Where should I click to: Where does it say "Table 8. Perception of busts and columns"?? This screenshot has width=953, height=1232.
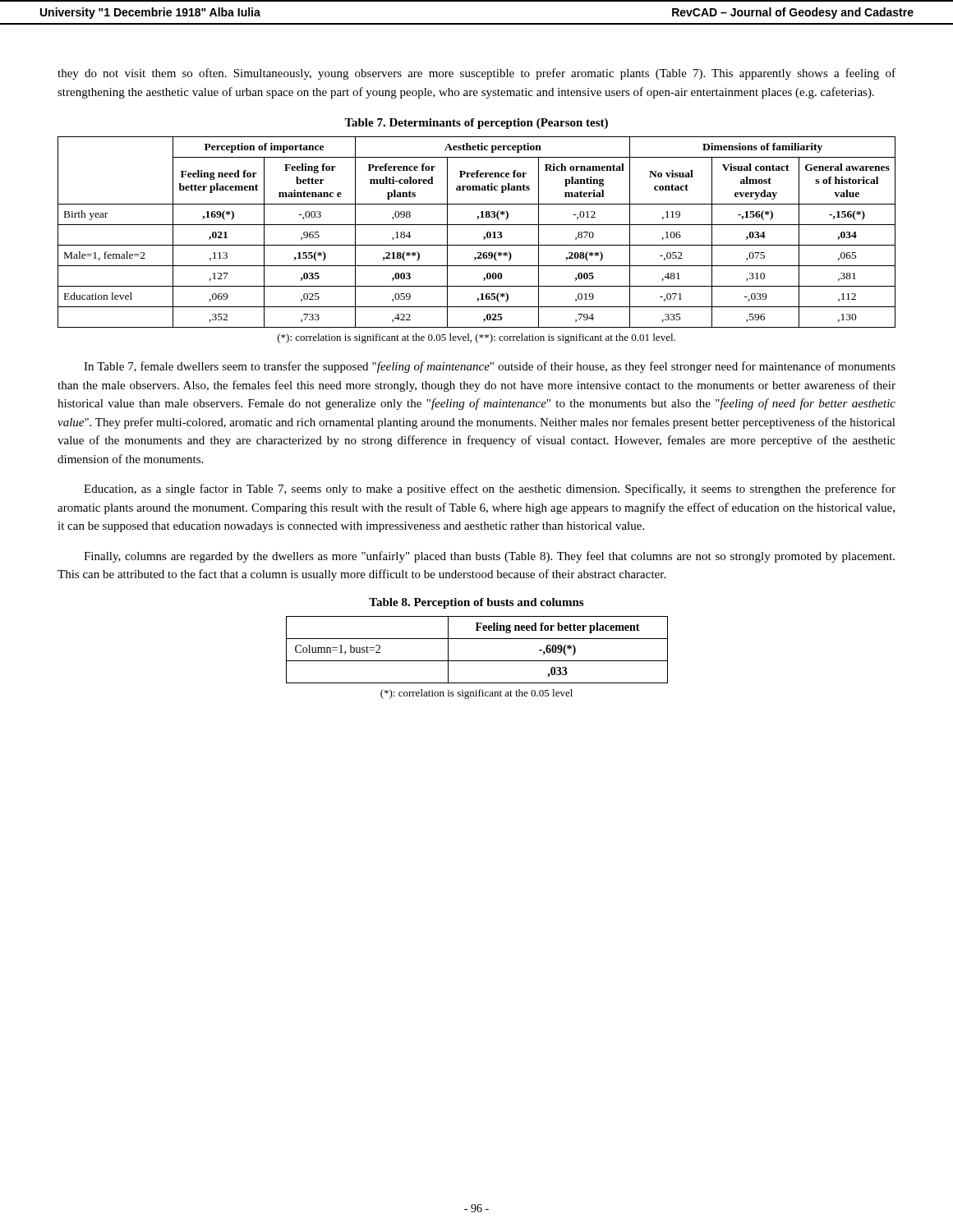tap(476, 602)
